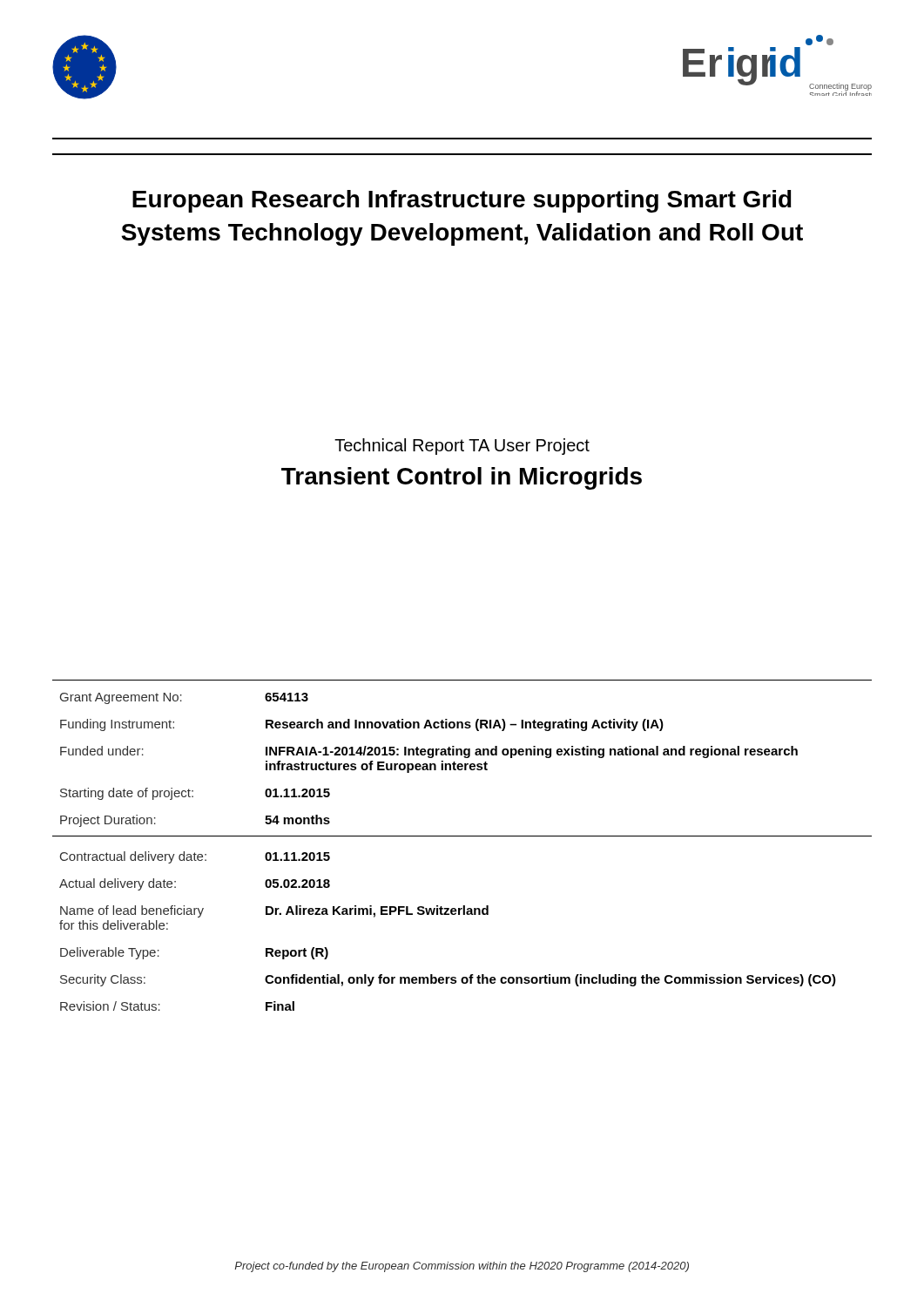Locate the text containing "Technical Report TA User Project"

coord(462,445)
